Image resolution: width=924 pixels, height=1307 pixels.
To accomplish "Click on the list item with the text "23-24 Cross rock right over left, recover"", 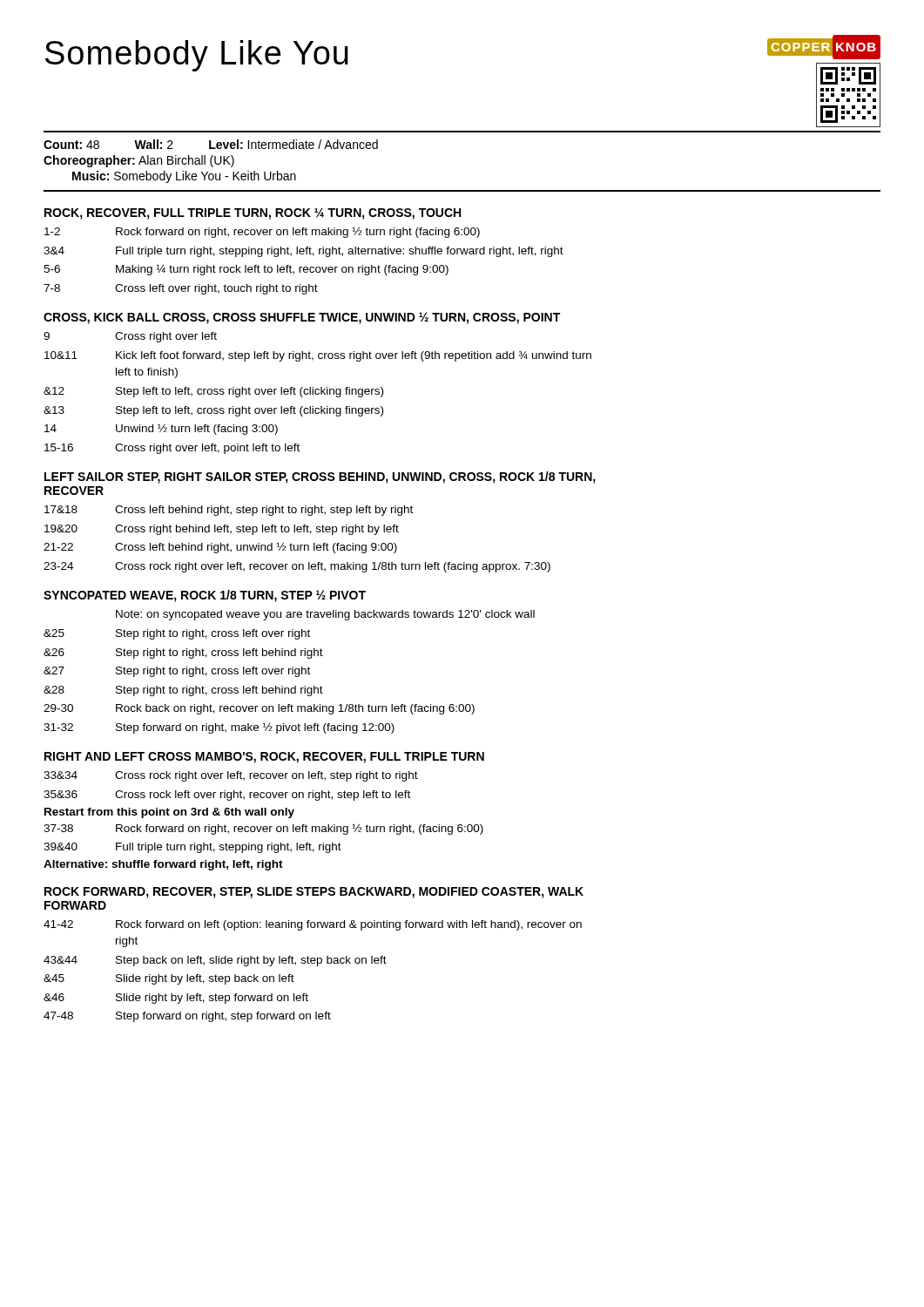I will click(x=462, y=566).
